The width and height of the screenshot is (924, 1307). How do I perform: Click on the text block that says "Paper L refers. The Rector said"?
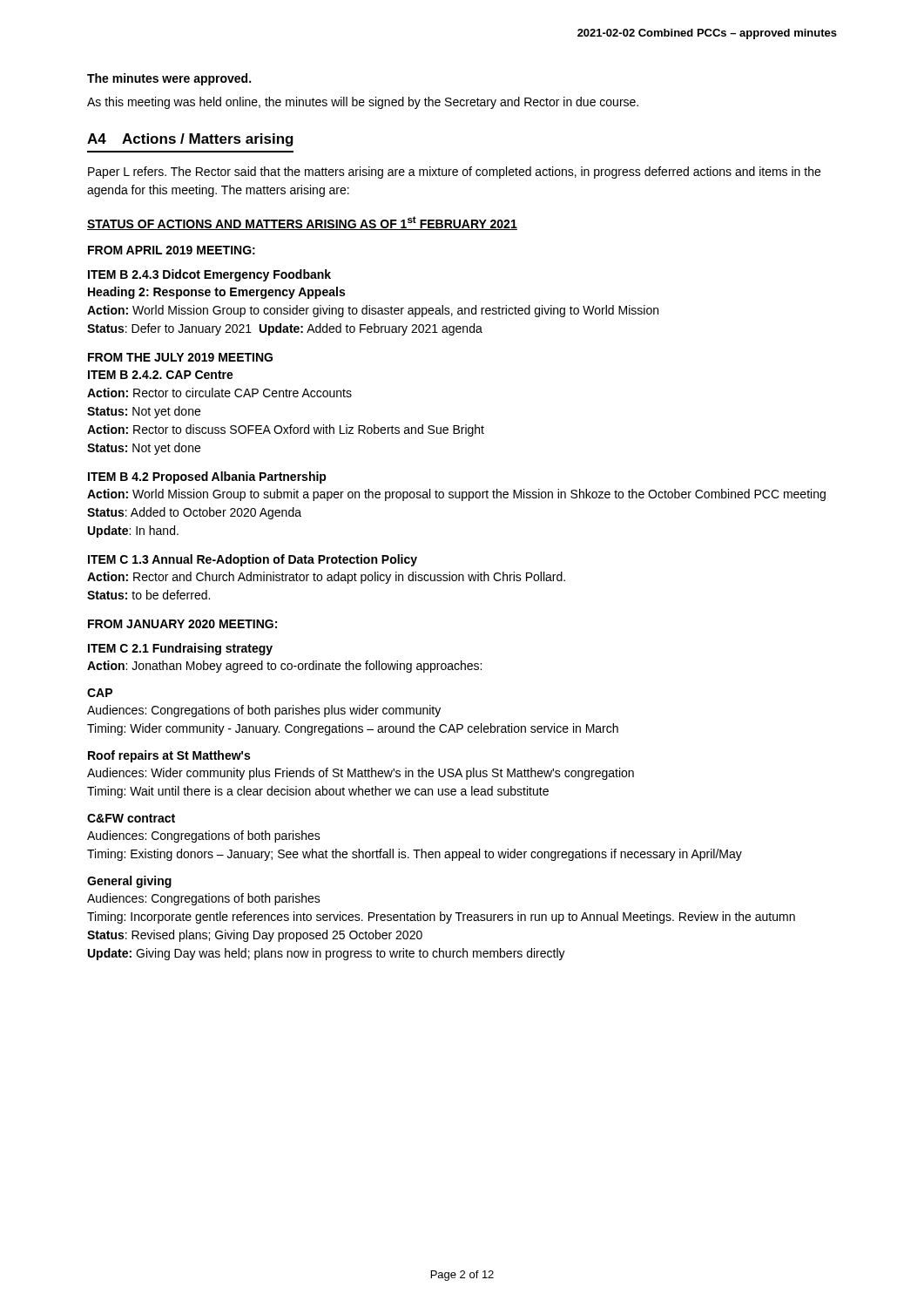[x=454, y=181]
